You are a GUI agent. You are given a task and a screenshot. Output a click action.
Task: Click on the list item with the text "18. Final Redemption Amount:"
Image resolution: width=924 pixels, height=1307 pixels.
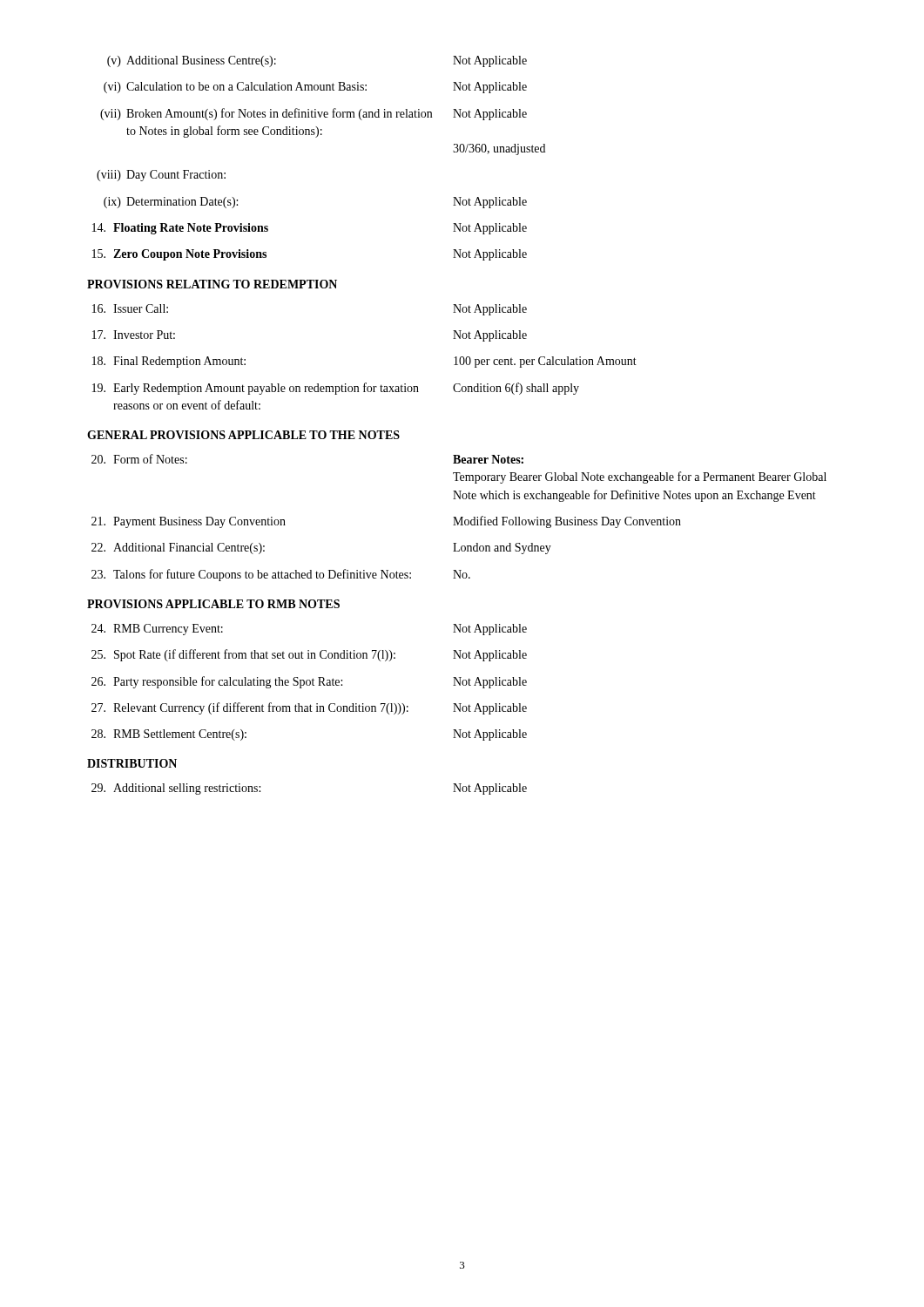point(462,362)
